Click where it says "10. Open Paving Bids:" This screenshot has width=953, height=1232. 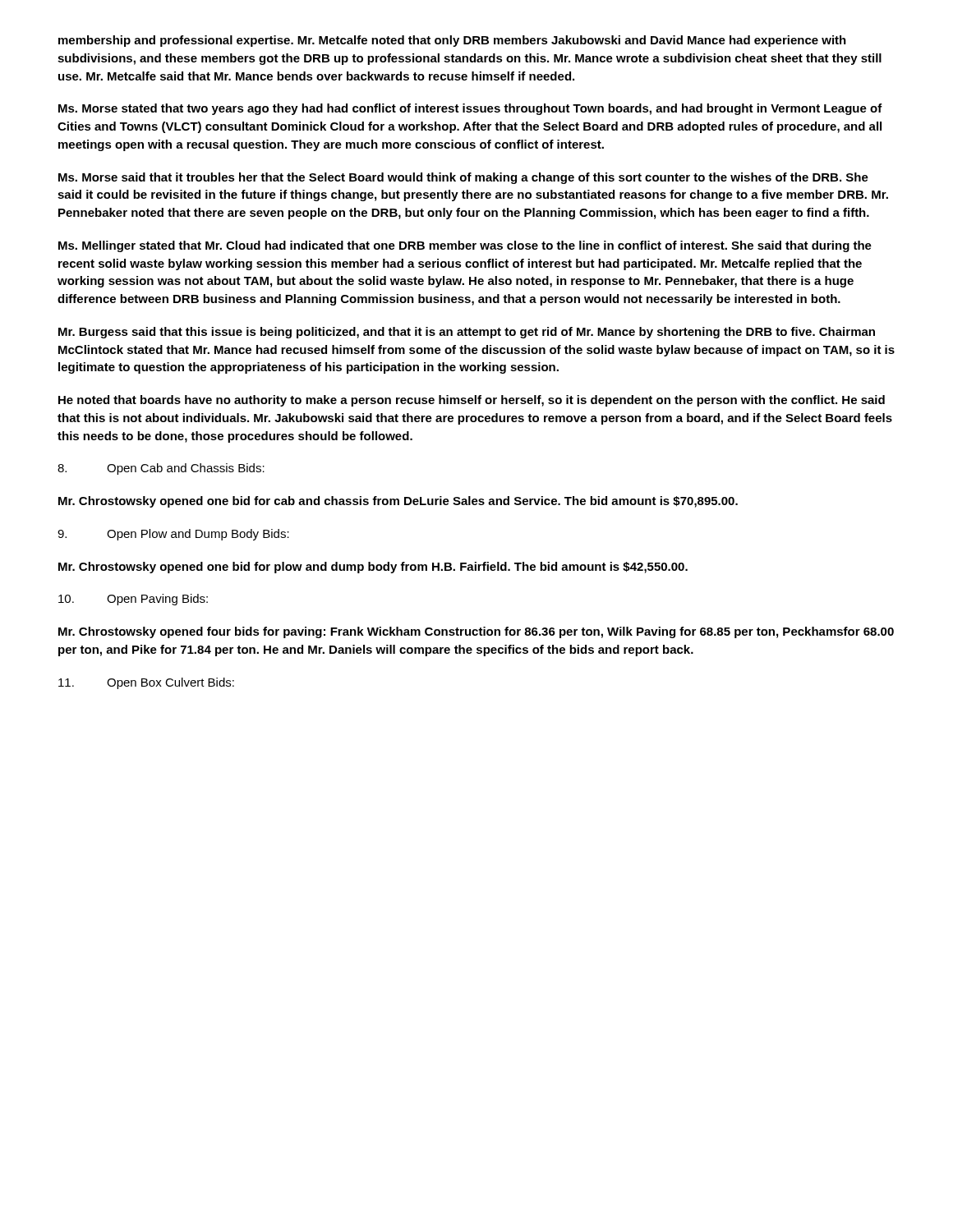133,599
